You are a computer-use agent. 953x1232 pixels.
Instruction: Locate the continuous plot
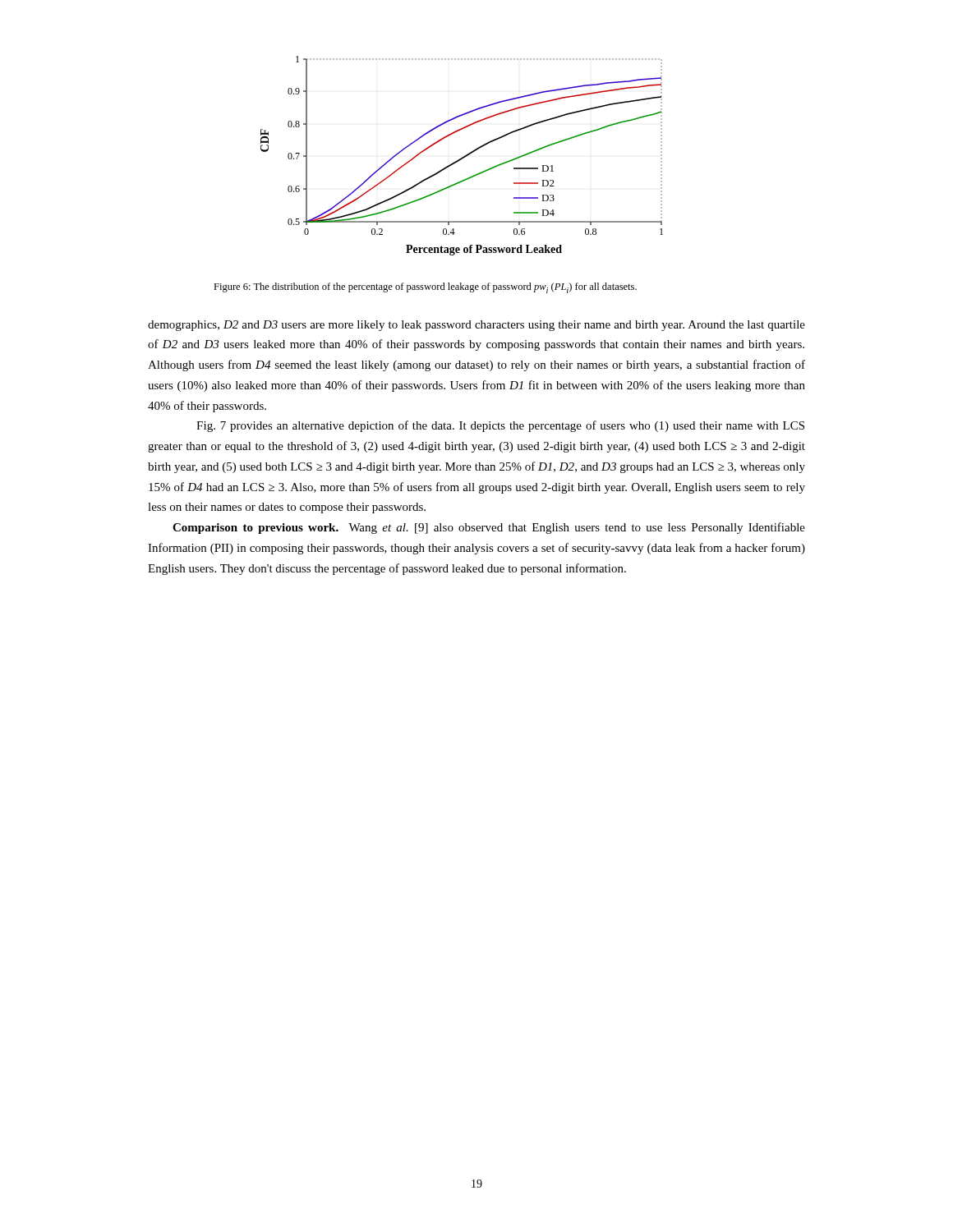476,162
